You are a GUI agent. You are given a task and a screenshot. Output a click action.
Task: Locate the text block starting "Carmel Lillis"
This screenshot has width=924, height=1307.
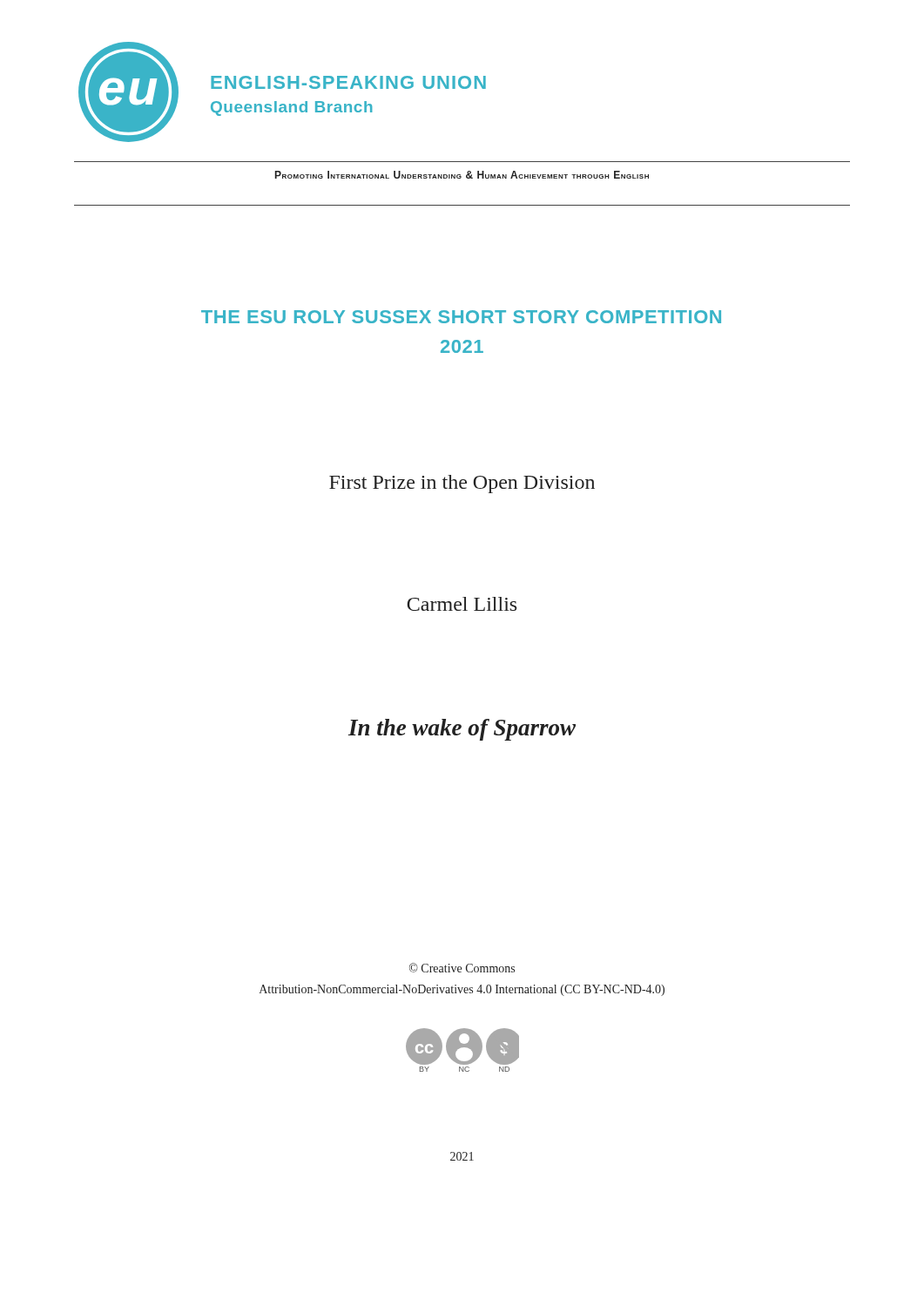pos(462,604)
